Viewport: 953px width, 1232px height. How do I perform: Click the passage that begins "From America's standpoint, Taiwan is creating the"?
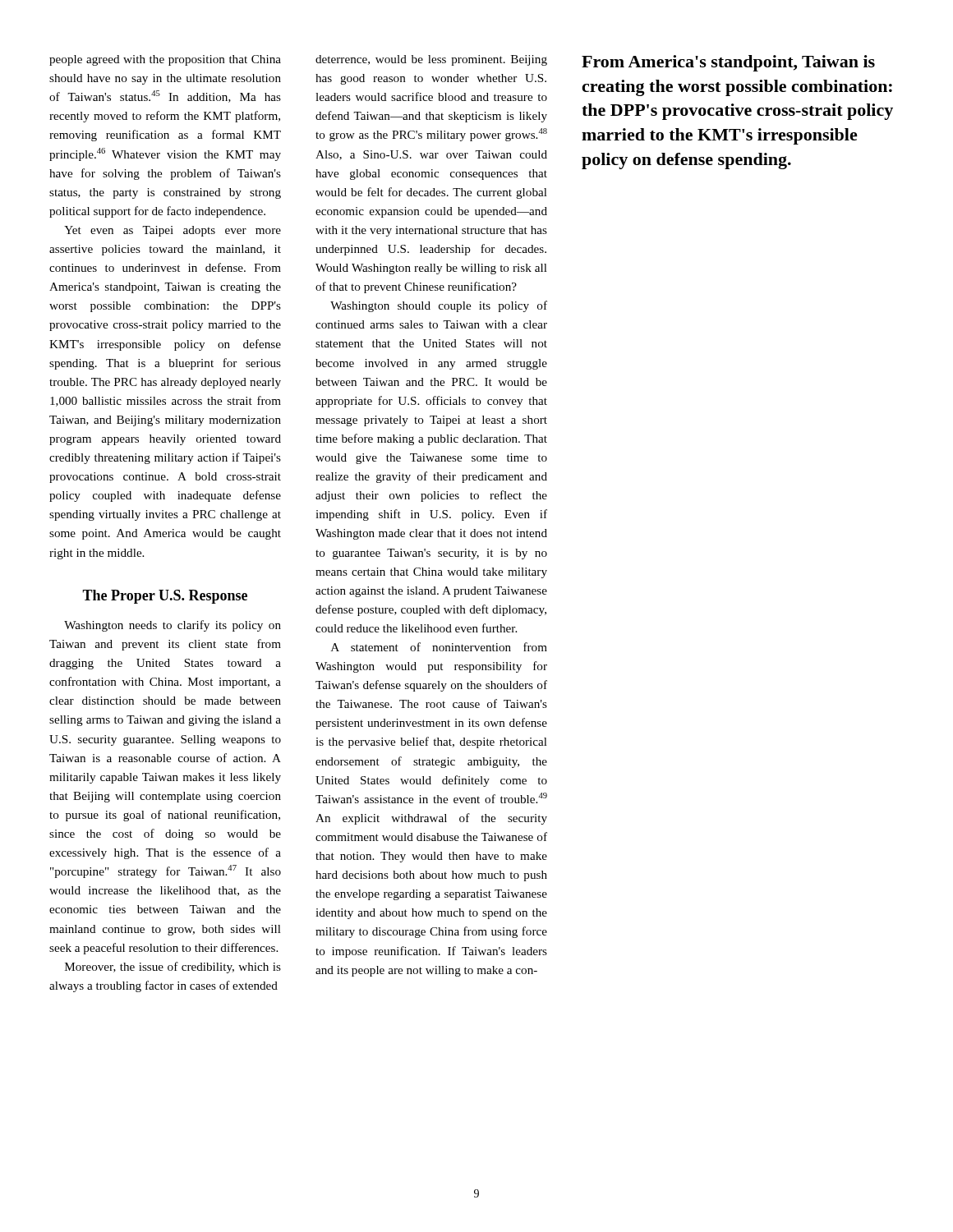(738, 110)
